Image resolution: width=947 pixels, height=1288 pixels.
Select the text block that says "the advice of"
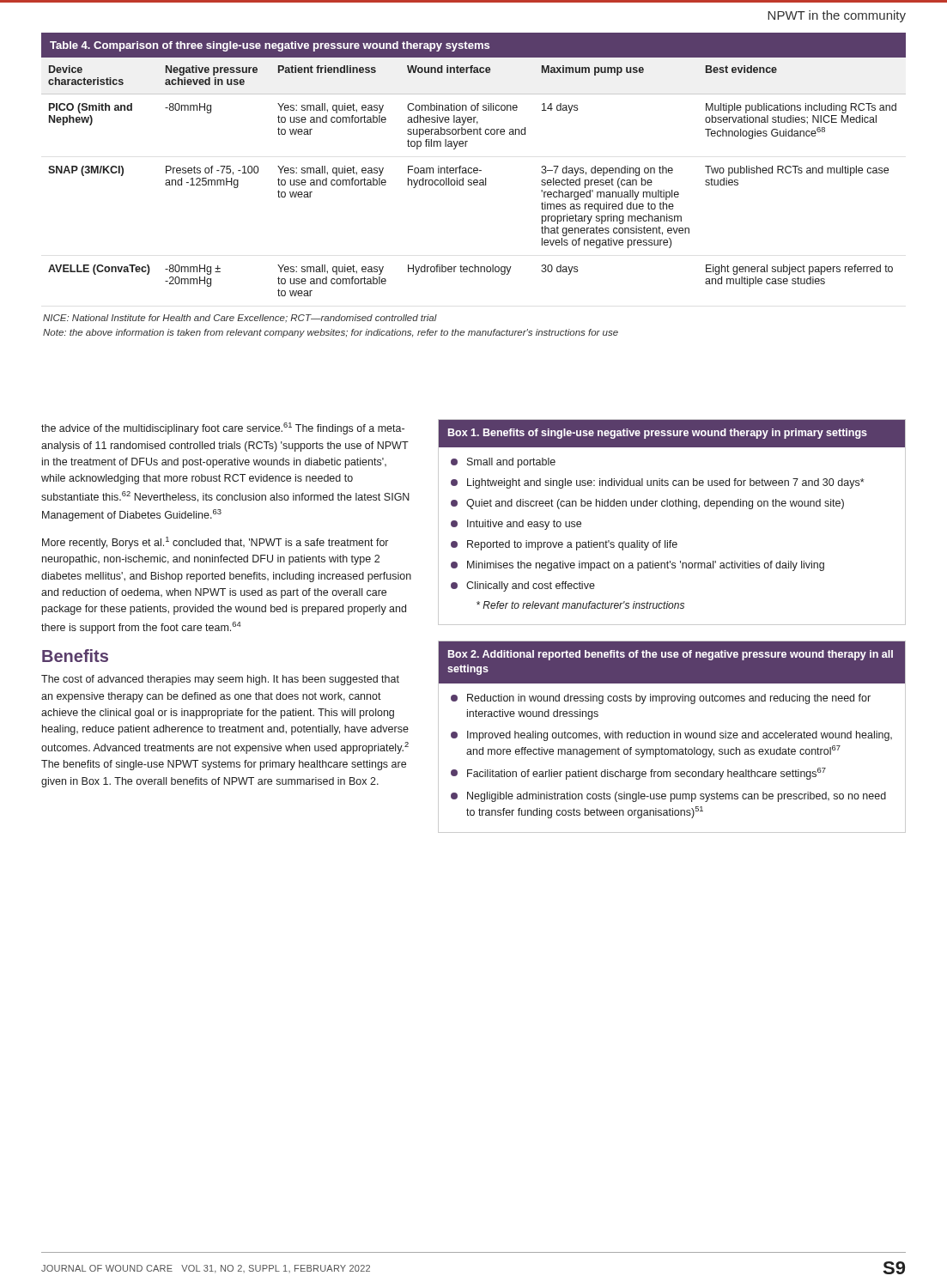pyautogui.click(x=226, y=471)
